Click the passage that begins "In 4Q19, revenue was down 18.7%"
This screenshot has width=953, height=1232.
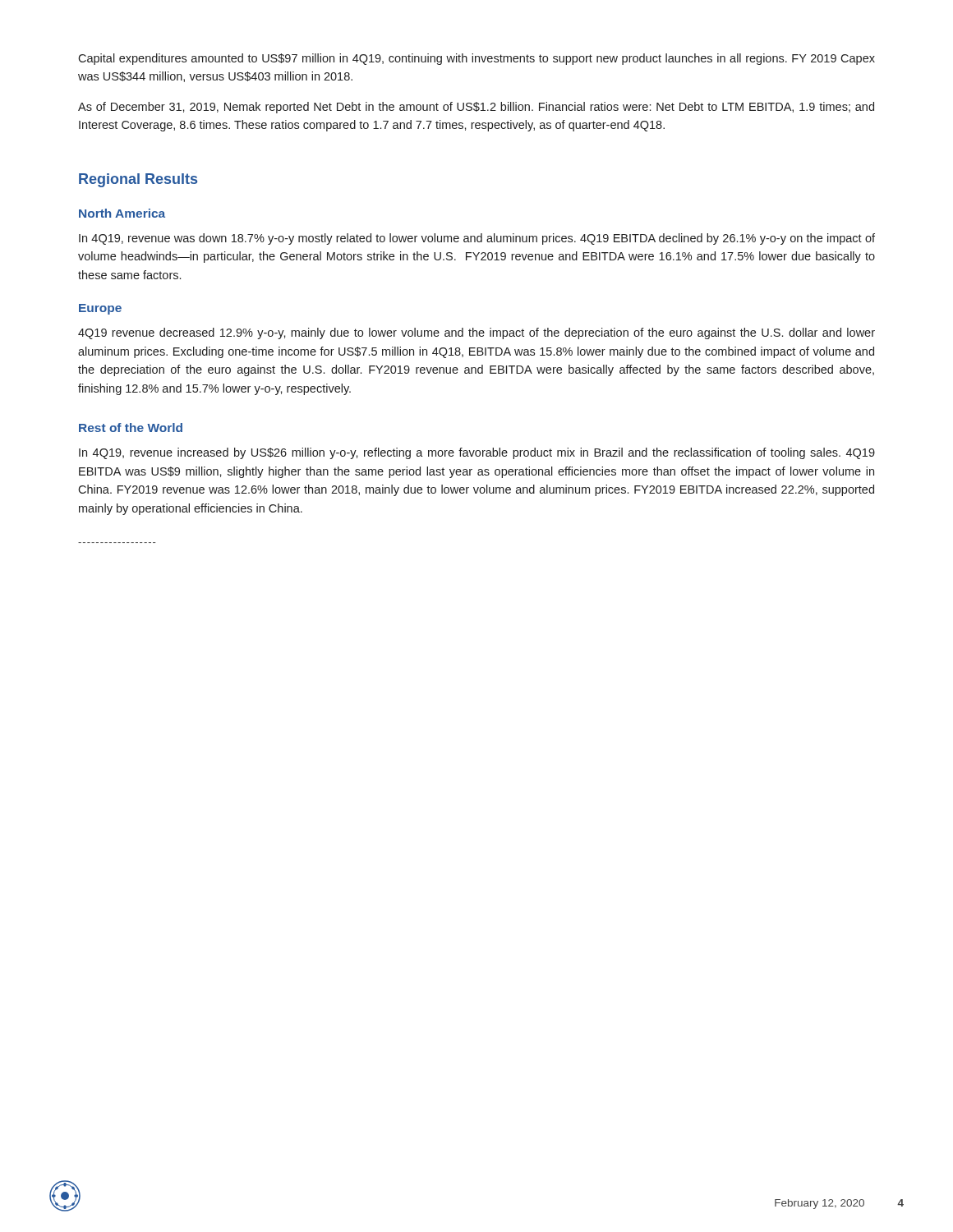click(x=476, y=257)
